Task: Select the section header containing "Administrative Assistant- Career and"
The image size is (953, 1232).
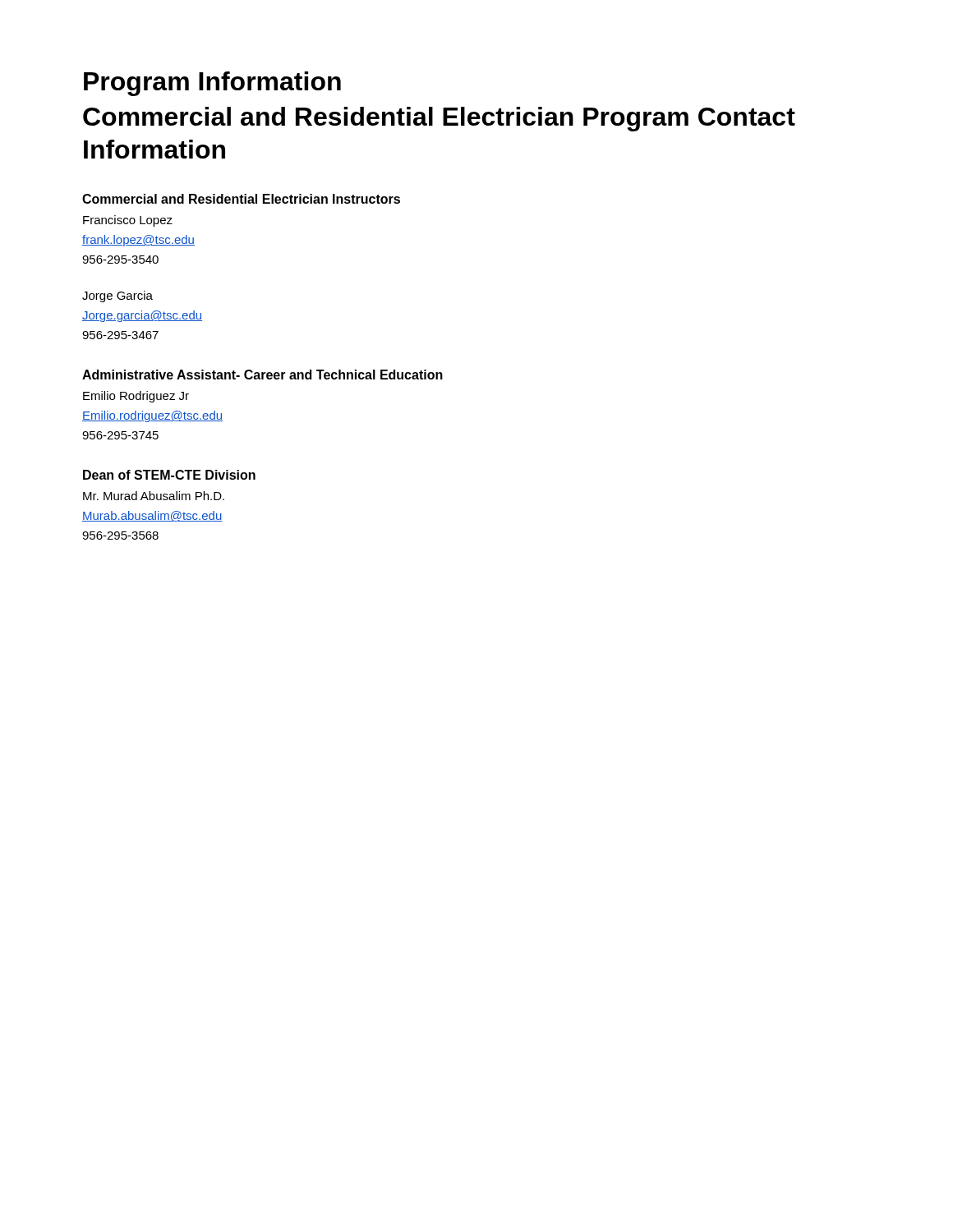Action: click(263, 375)
